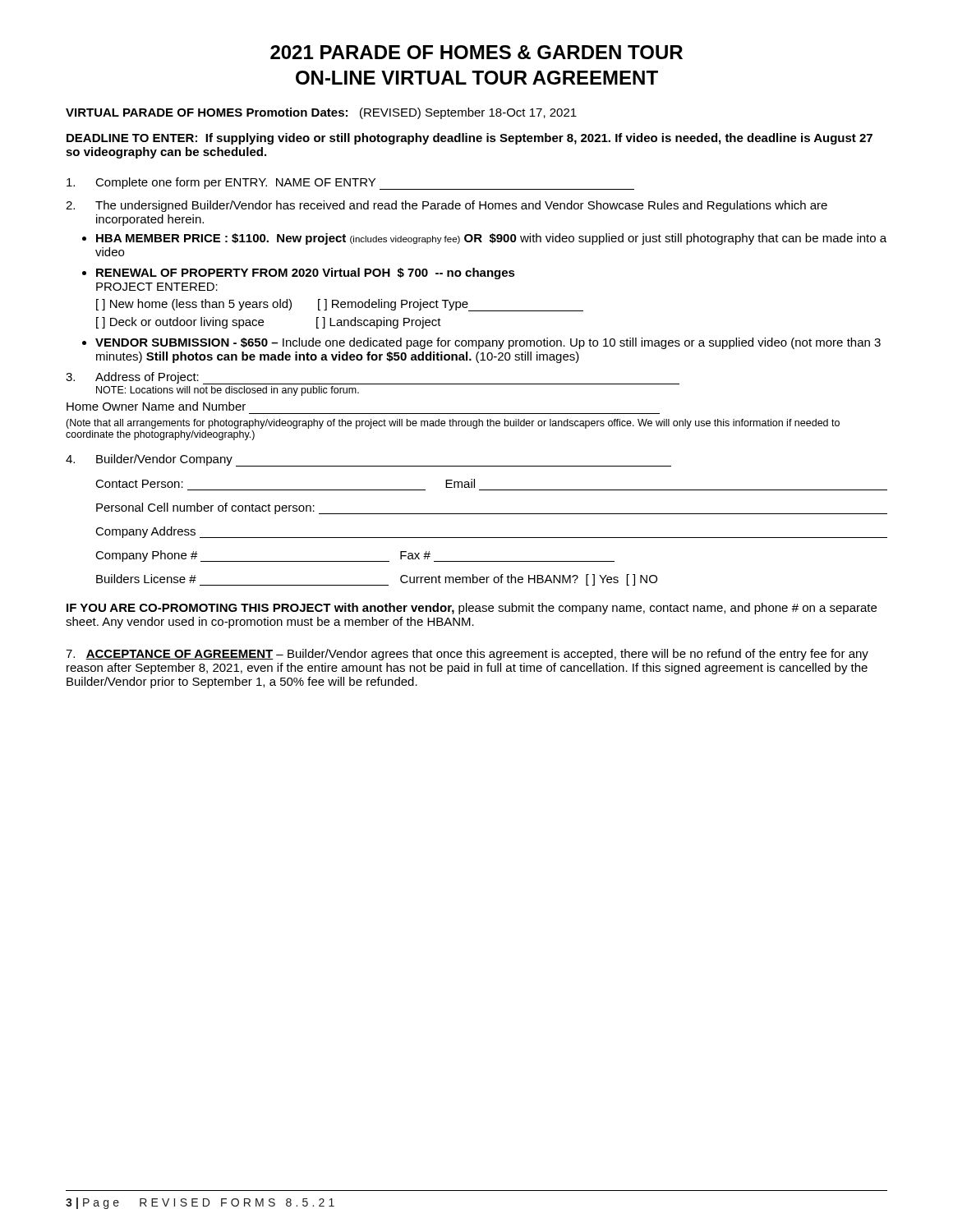Click the passage that begins "HBA MEMBER PRICE : $1100. New project"

491,239
